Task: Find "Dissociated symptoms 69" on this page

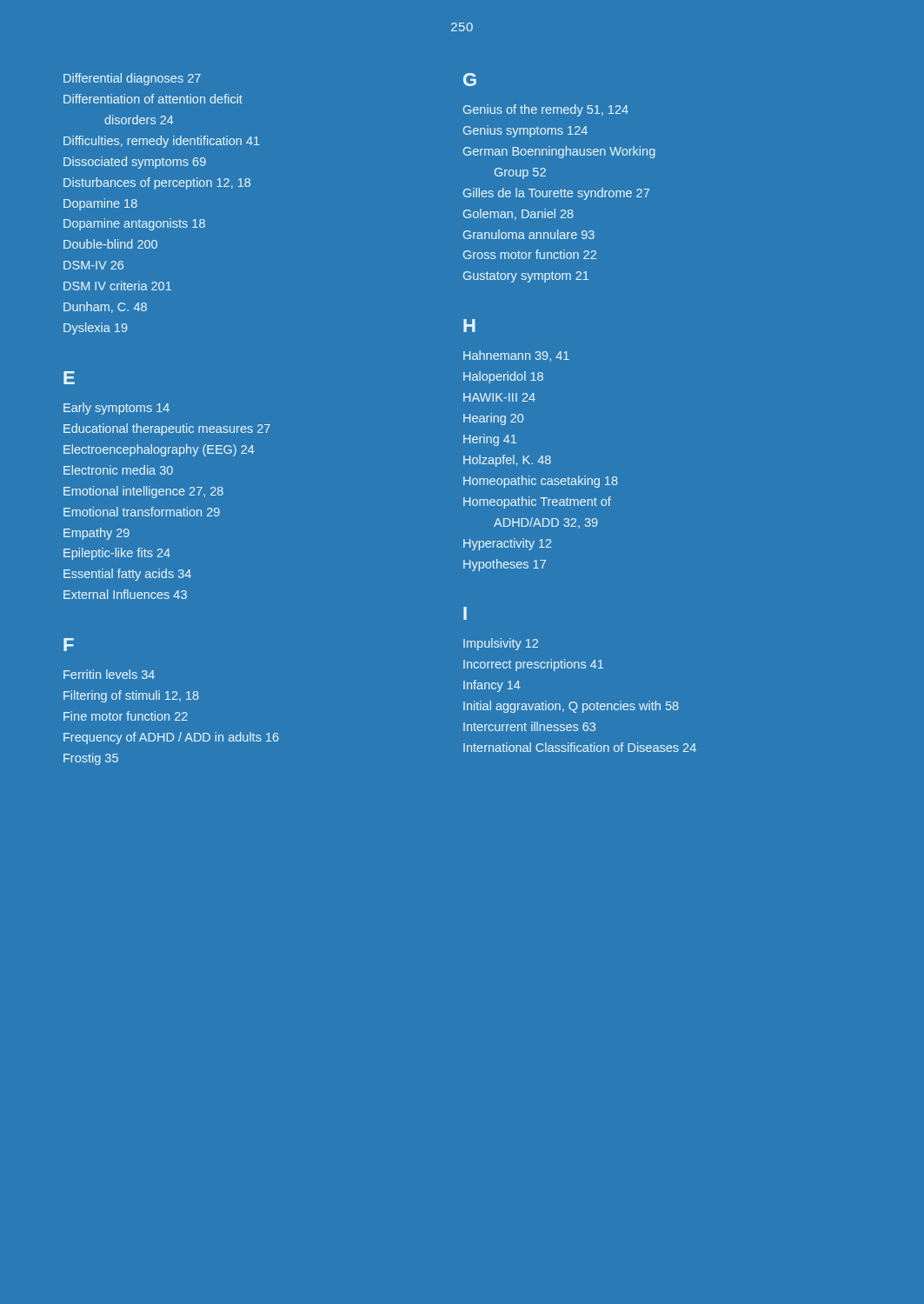Action: click(x=134, y=161)
